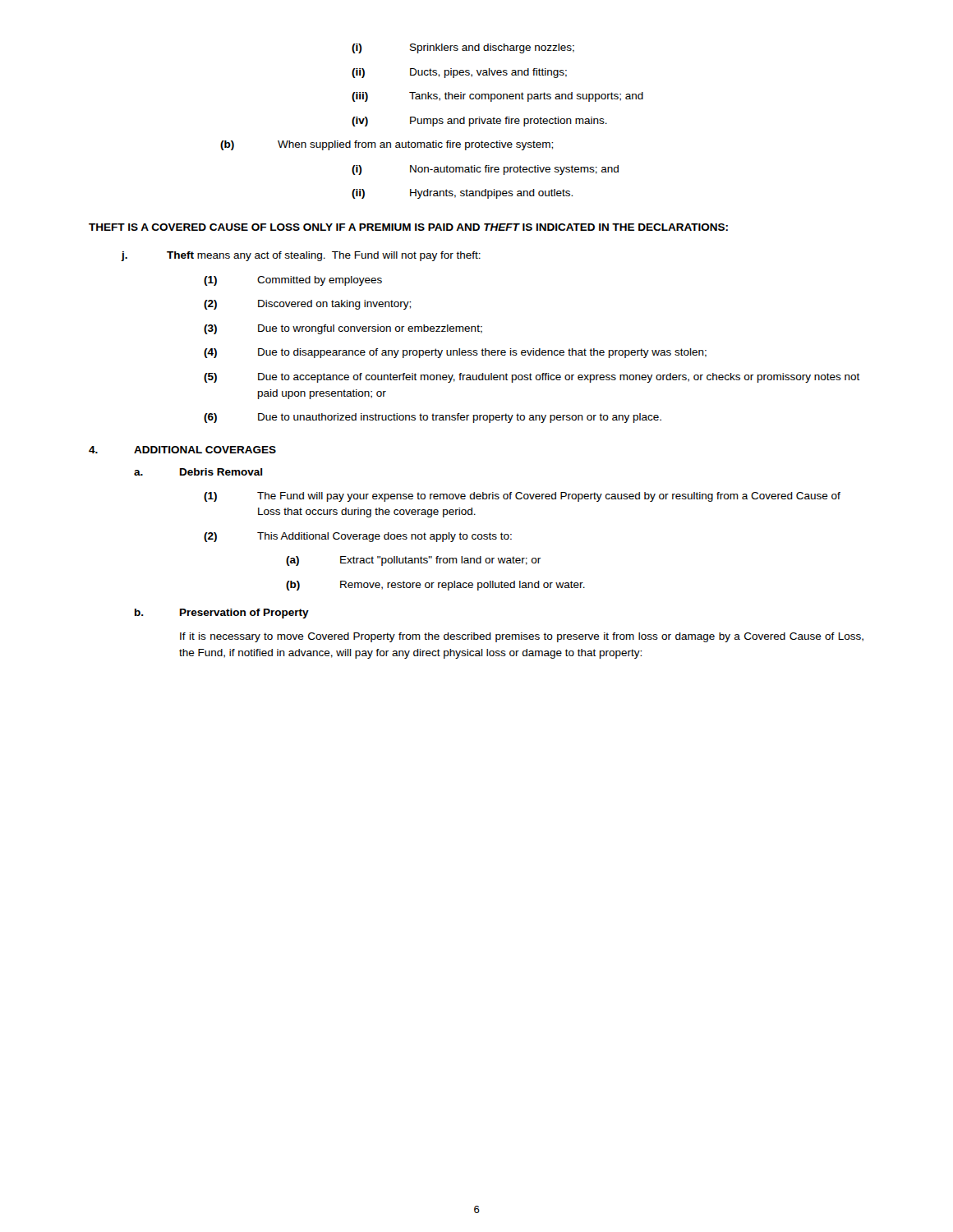Where is the passage that starts "(1) The Fund will pay your expense to"?
Screen dimensions: 1232x953
coord(534,504)
